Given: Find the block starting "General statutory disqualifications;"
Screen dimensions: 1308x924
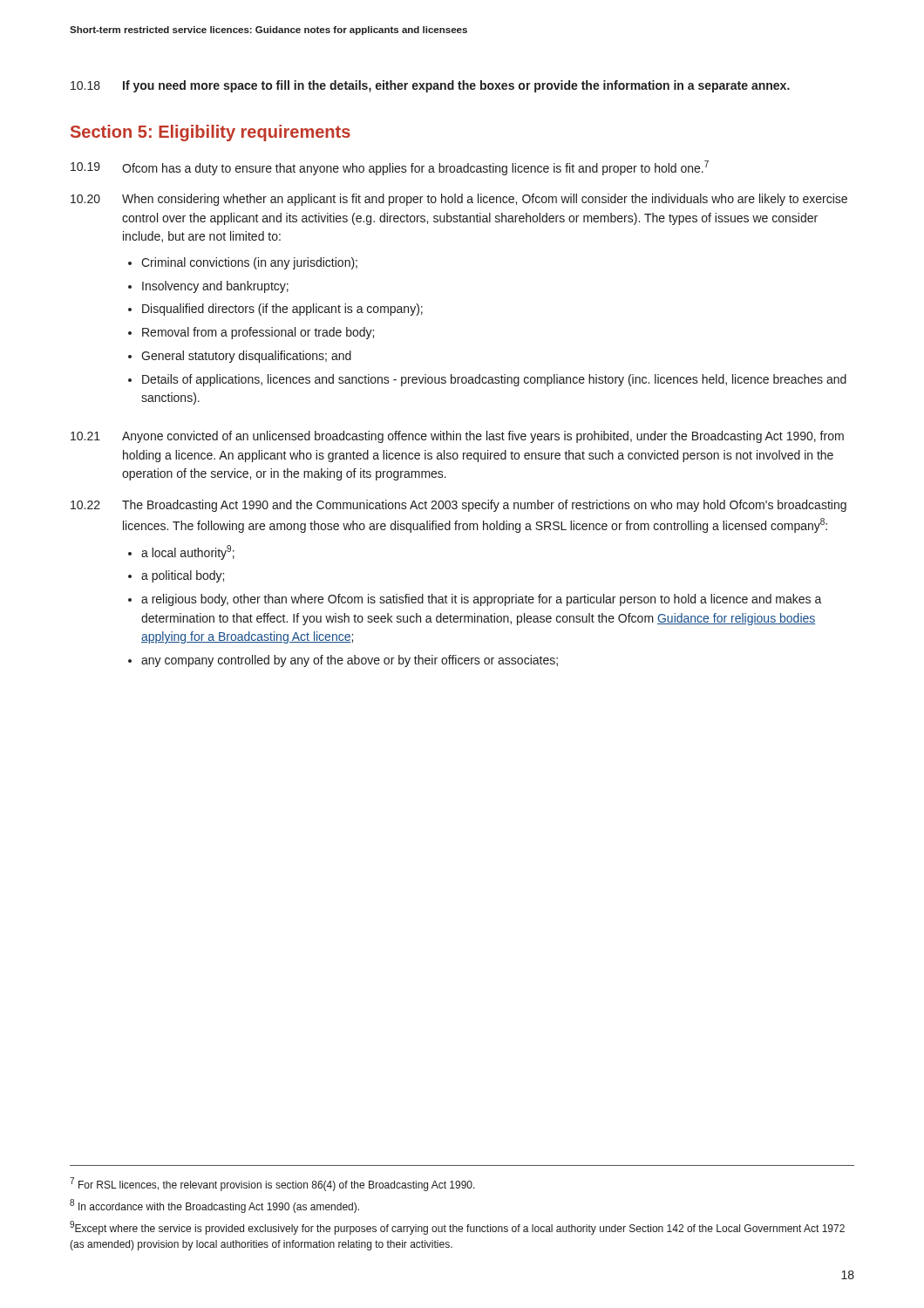Looking at the screenshot, I should (x=246, y=356).
